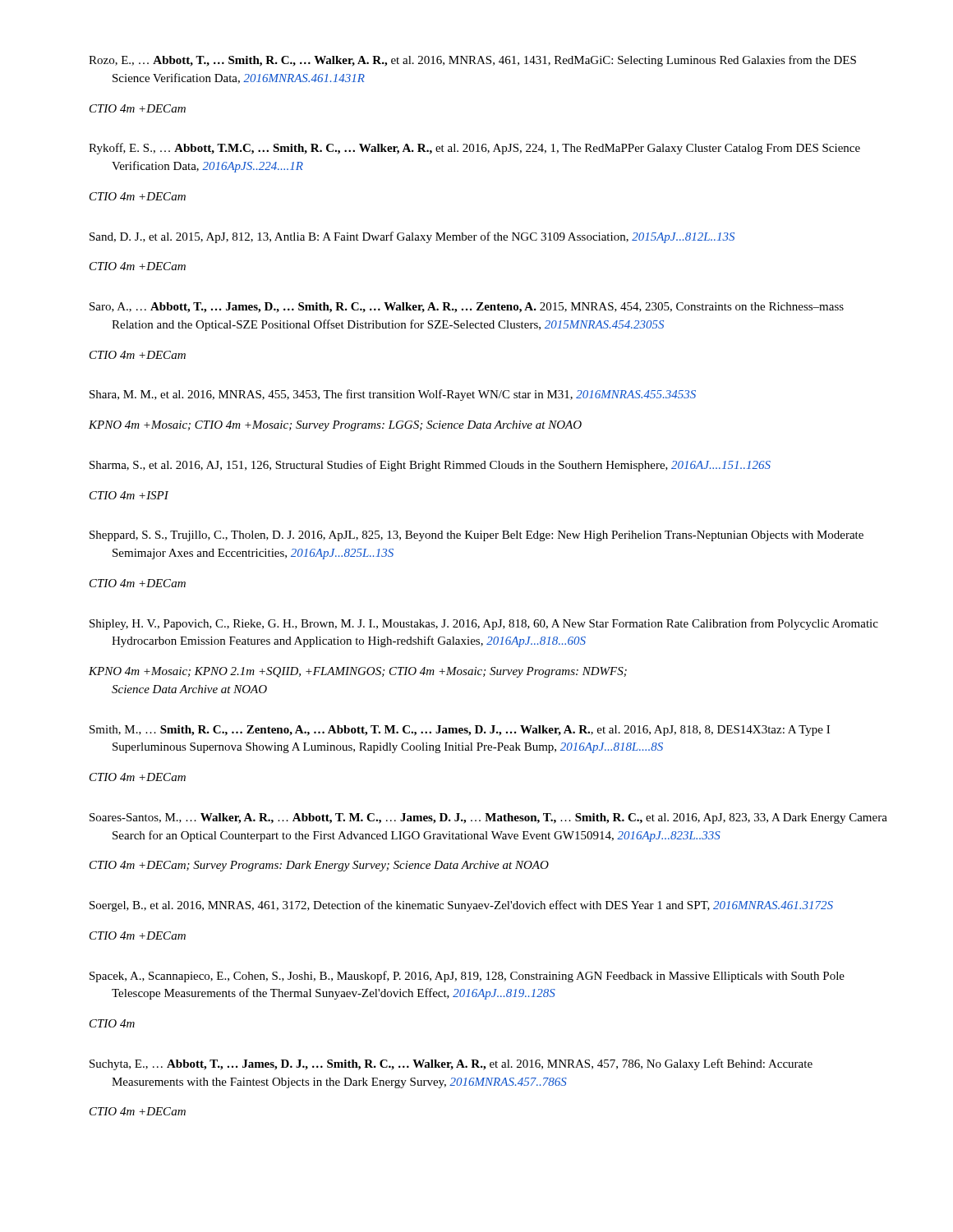This screenshot has width=953, height=1232.
Task: Select the list item containing "Shipley, H. V., Papovich, C., Rieke, G. H.,"
Action: click(x=476, y=650)
